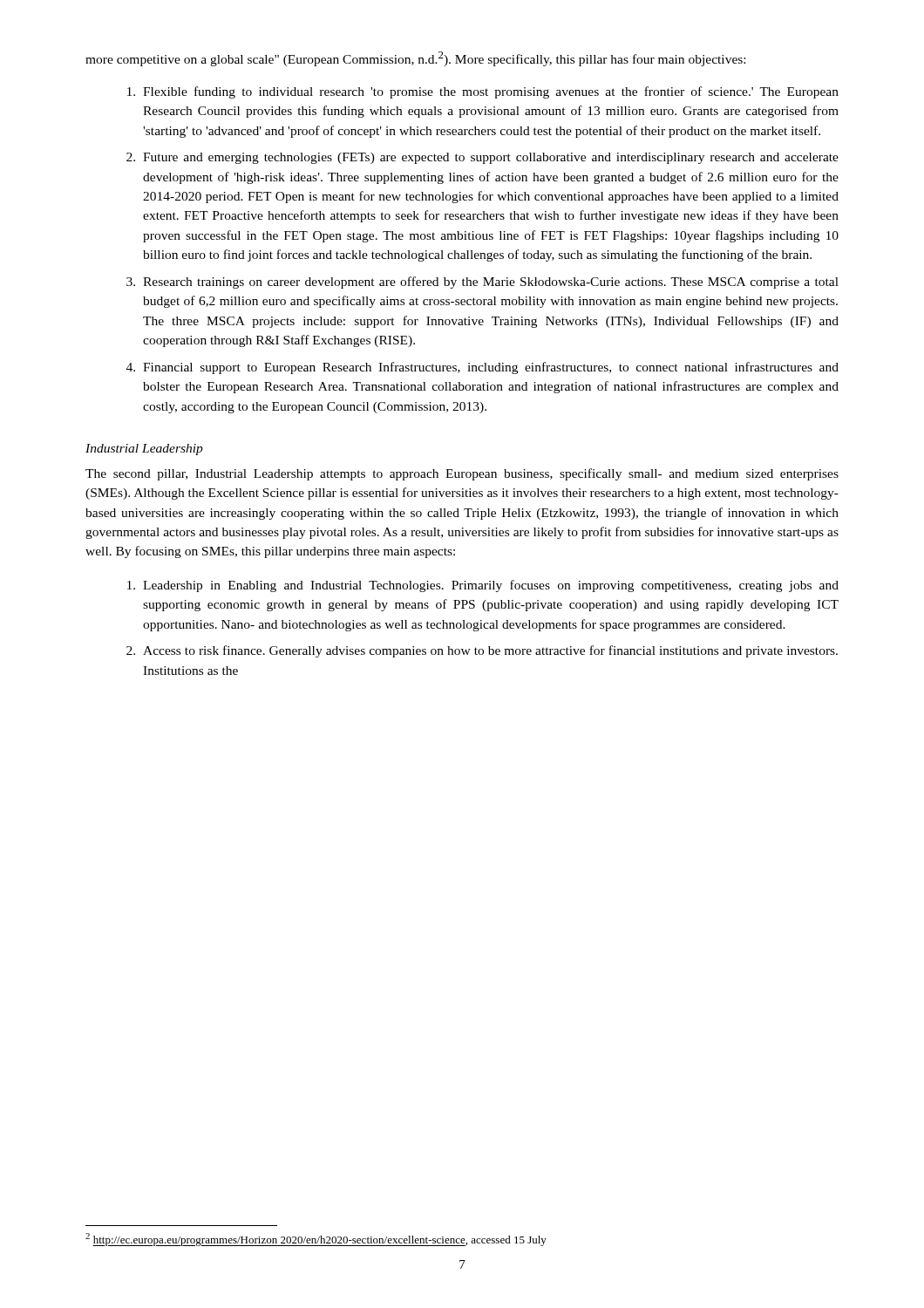This screenshot has width=924, height=1308.
Task: Where is the passage that starts "Flexible funding to individual research 'to promise"?
Action: pyautogui.click(x=491, y=111)
